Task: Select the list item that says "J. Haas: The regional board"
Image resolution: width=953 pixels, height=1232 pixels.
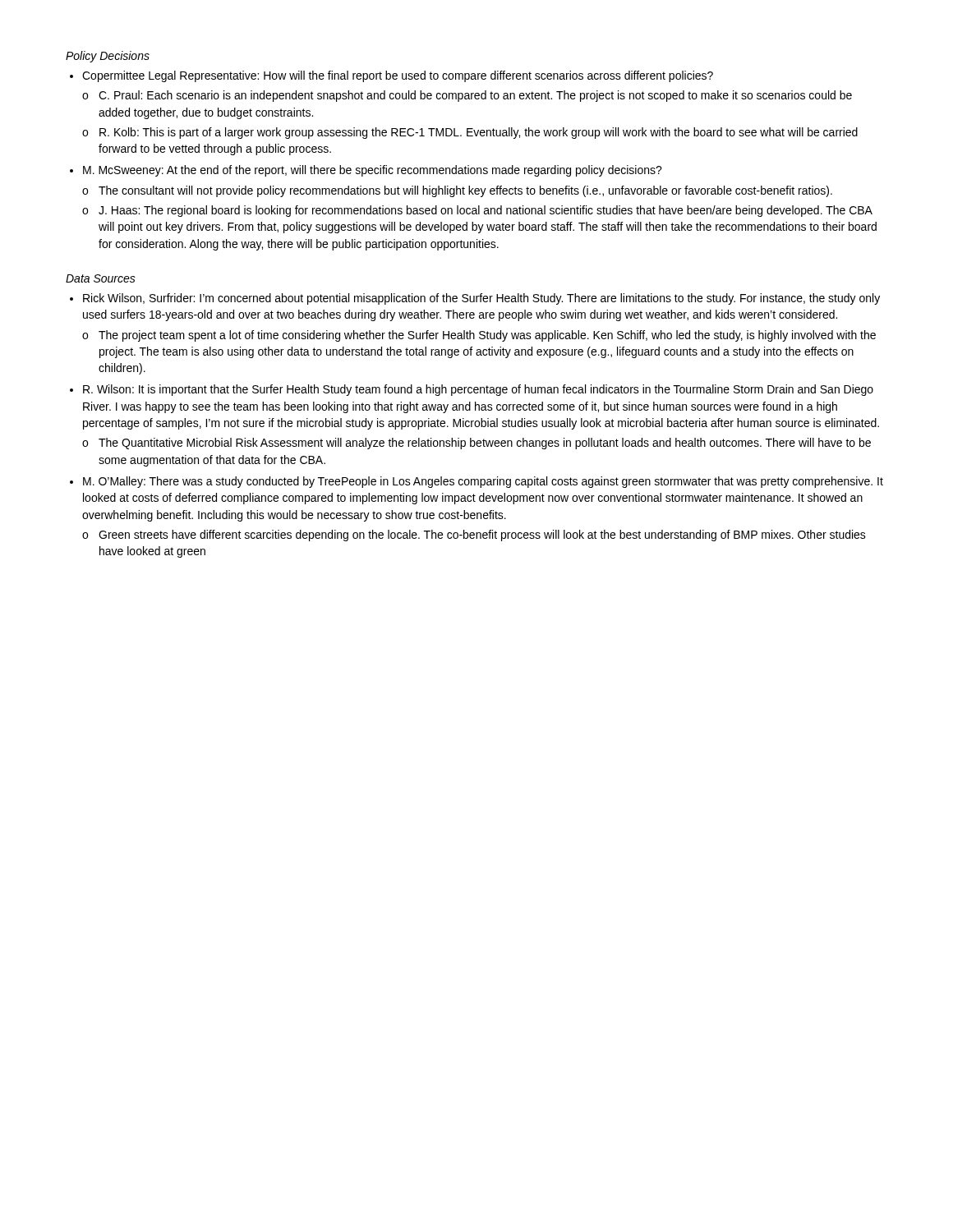Action: click(488, 227)
